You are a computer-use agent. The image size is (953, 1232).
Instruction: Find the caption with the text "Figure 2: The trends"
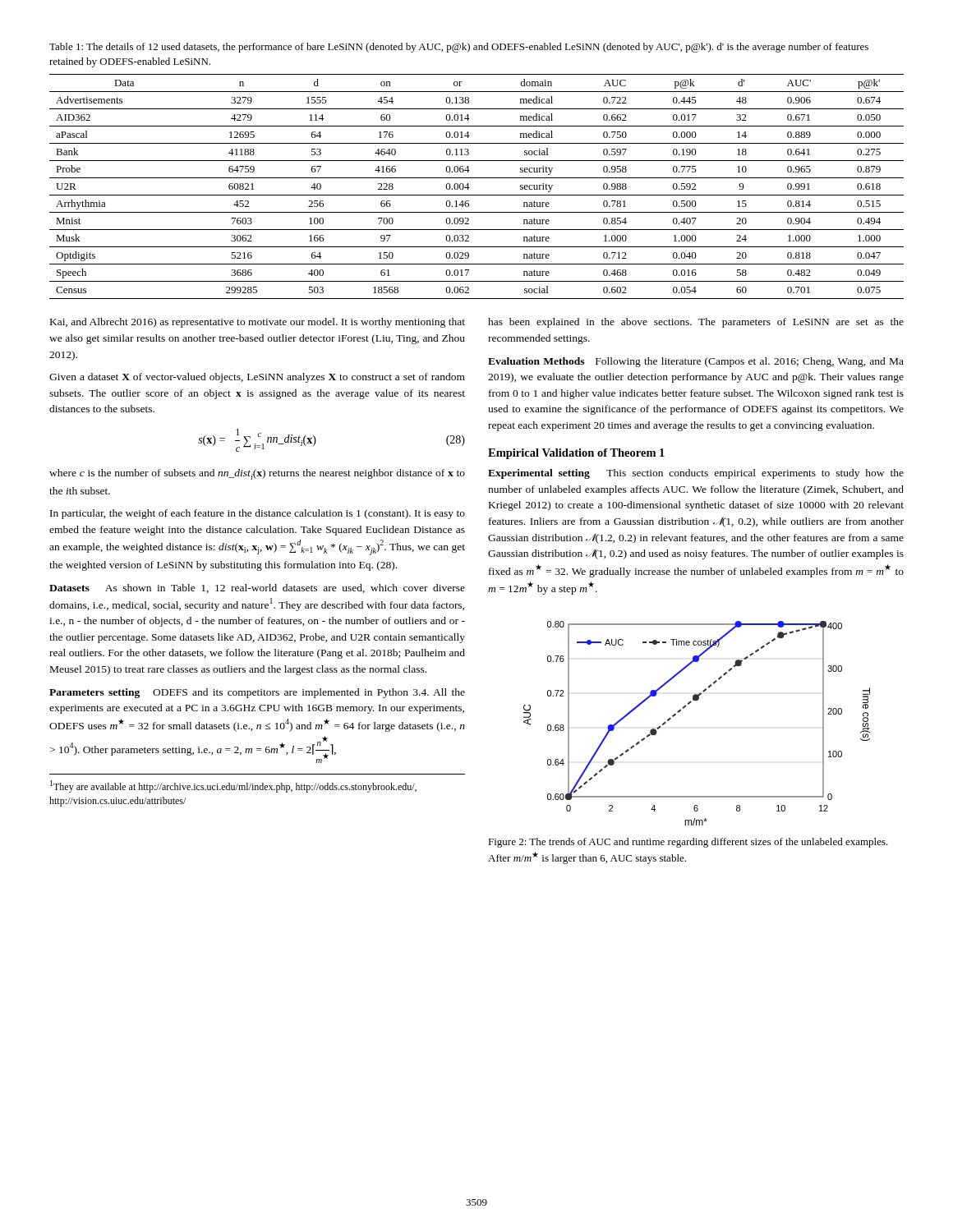[688, 850]
